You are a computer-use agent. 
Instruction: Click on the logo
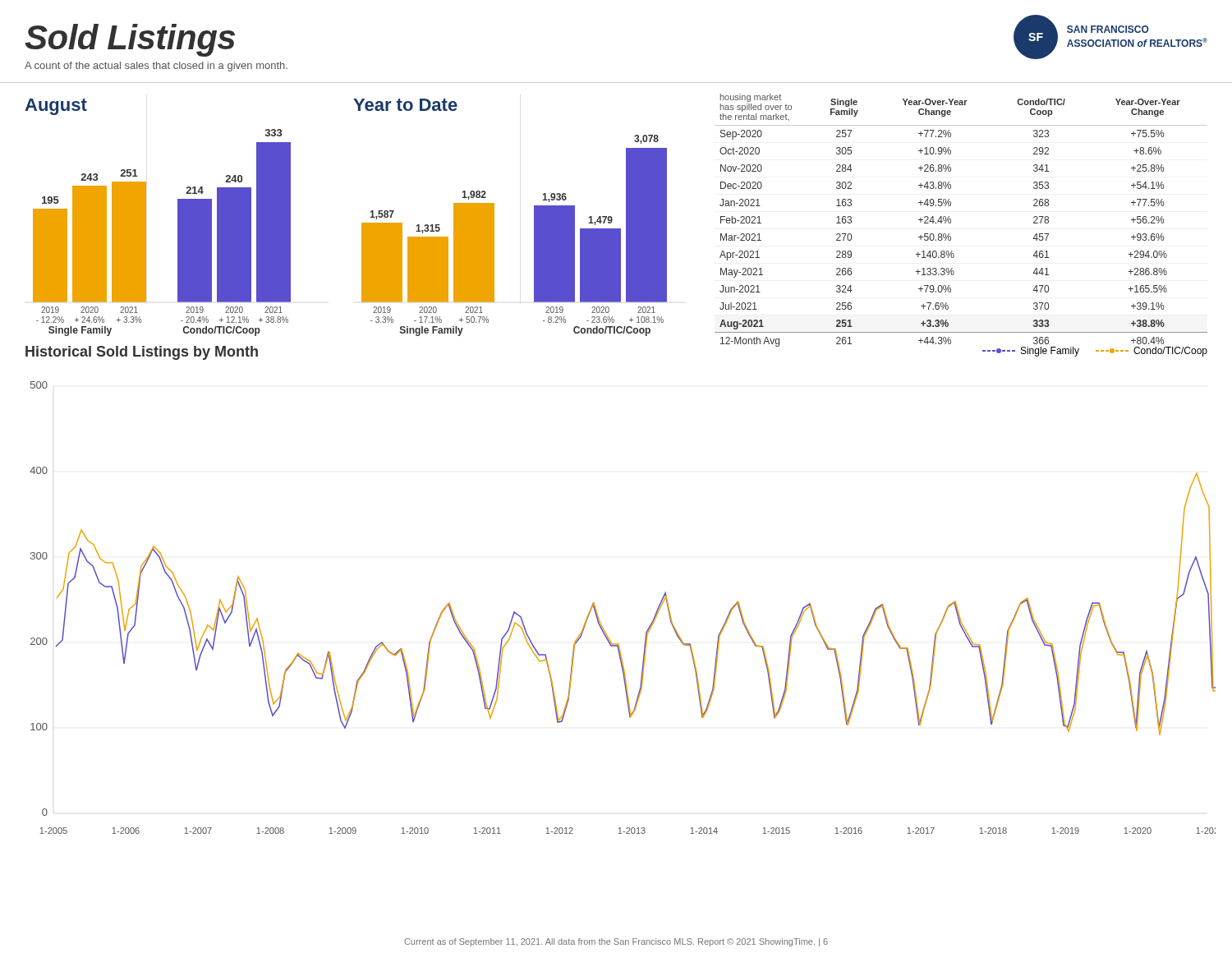click(1110, 37)
